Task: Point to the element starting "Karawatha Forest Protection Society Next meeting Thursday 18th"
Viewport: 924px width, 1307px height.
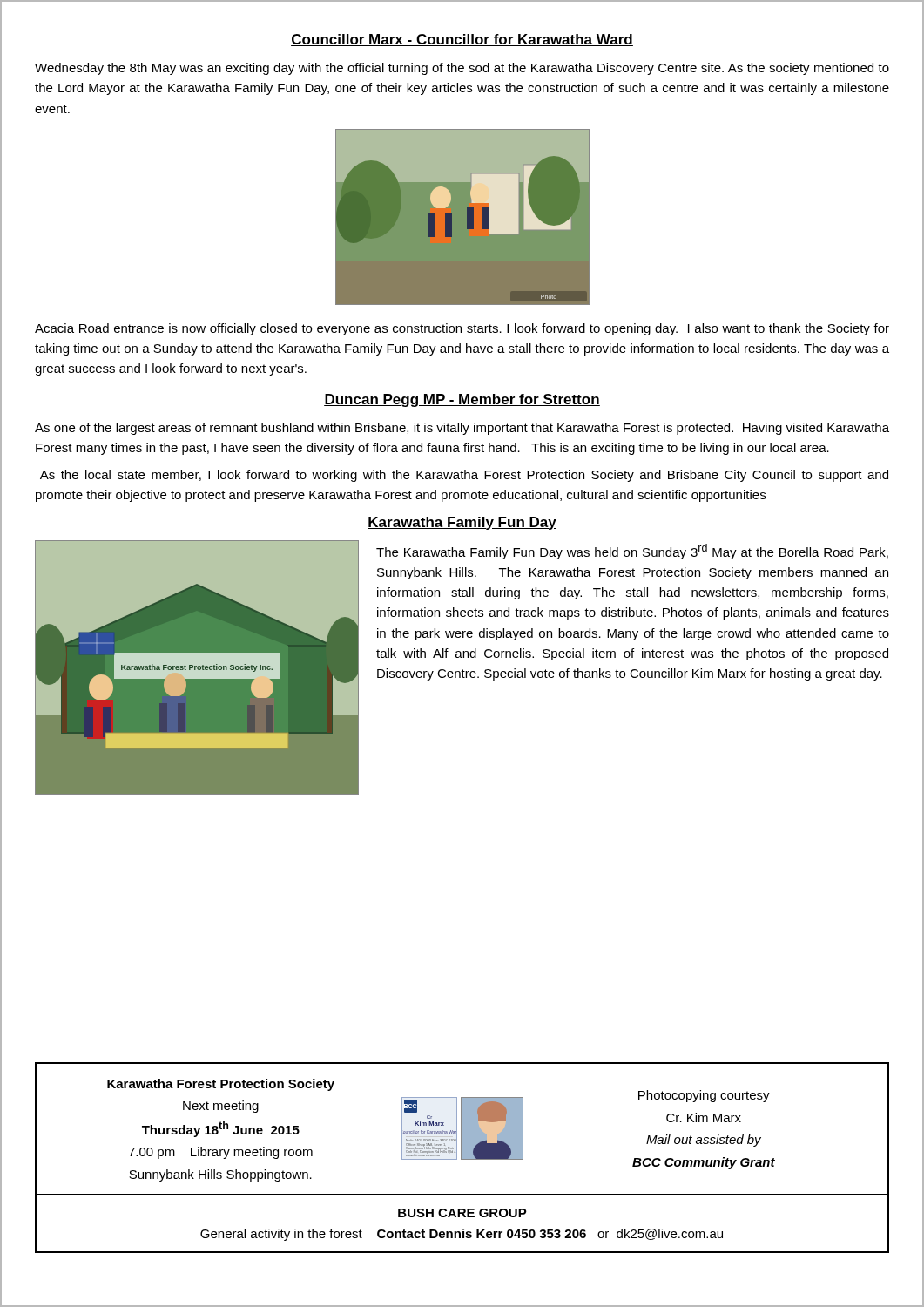Action: pos(221,1128)
